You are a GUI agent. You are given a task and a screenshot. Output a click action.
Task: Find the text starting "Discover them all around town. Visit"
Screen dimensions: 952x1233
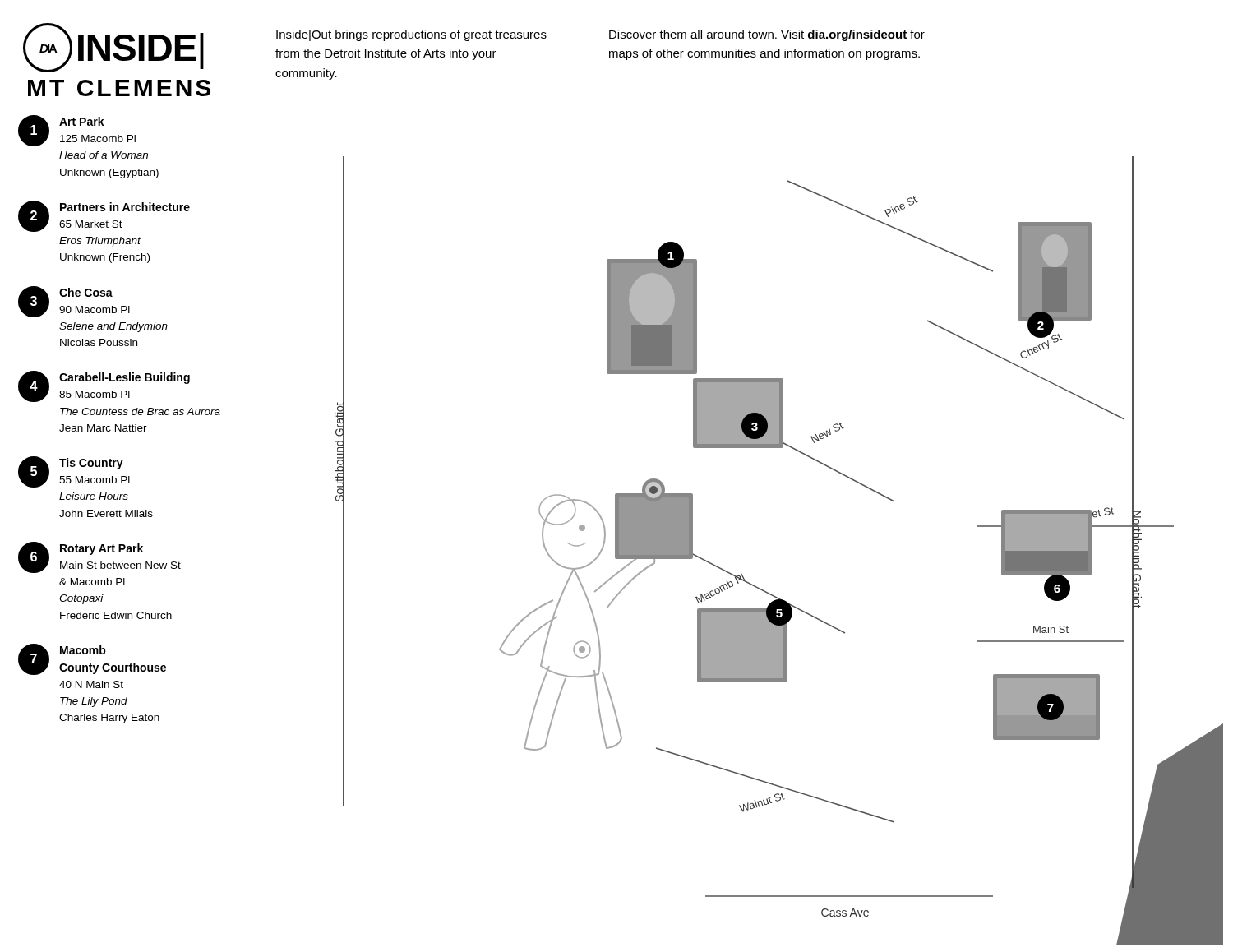(766, 44)
